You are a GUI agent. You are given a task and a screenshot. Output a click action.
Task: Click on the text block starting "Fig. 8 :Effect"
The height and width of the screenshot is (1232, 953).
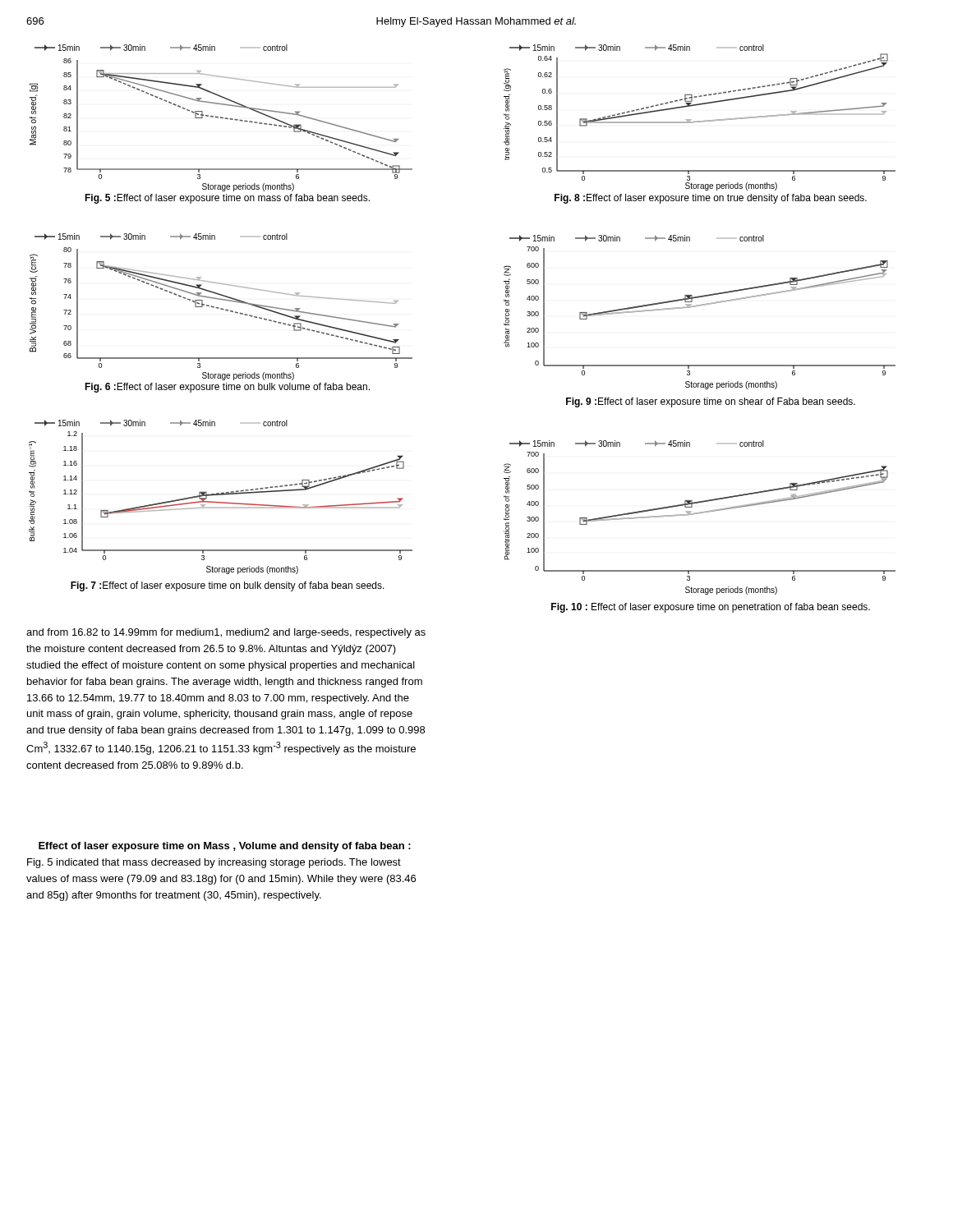[711, 198]
